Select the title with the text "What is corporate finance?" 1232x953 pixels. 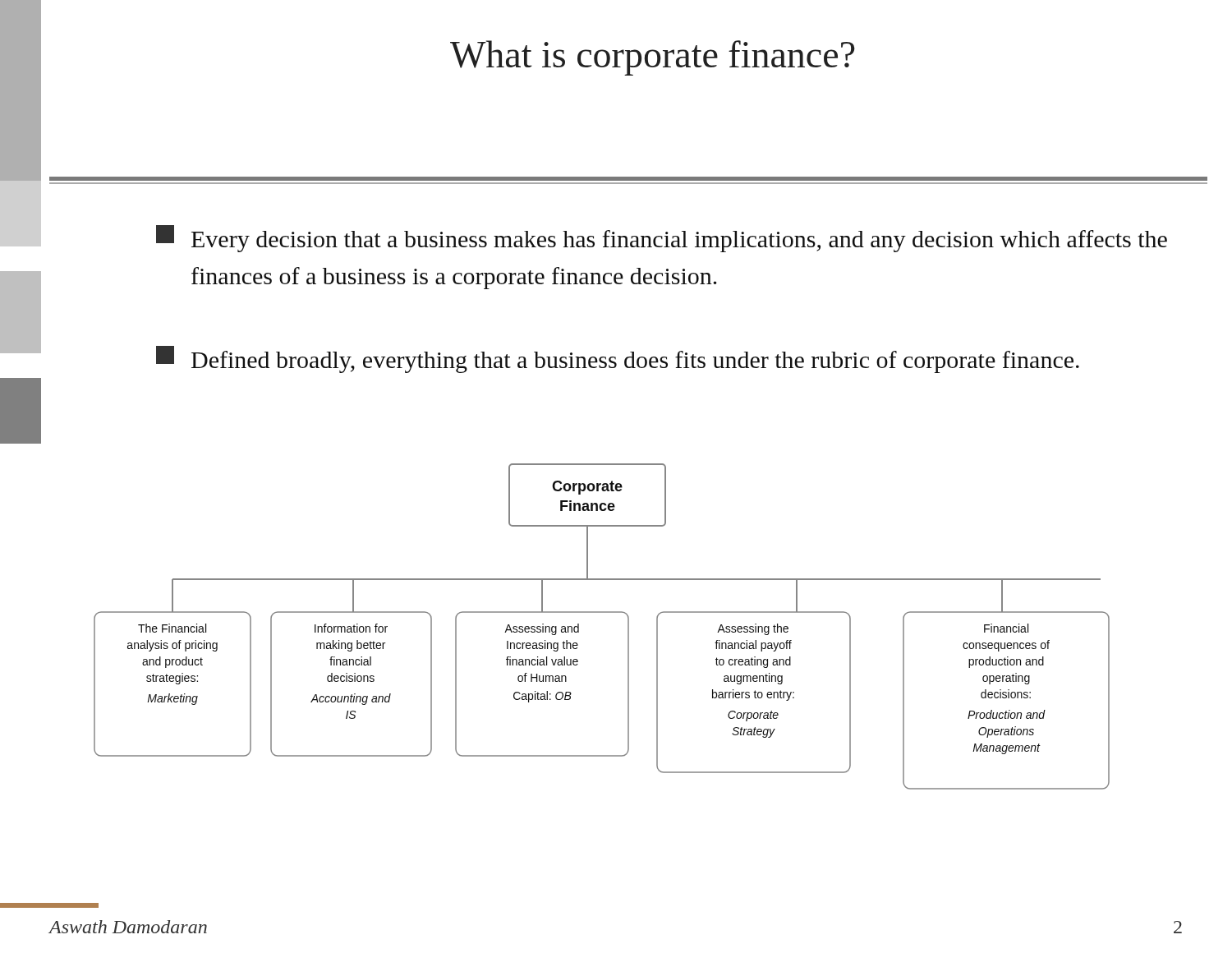point(653,55)
